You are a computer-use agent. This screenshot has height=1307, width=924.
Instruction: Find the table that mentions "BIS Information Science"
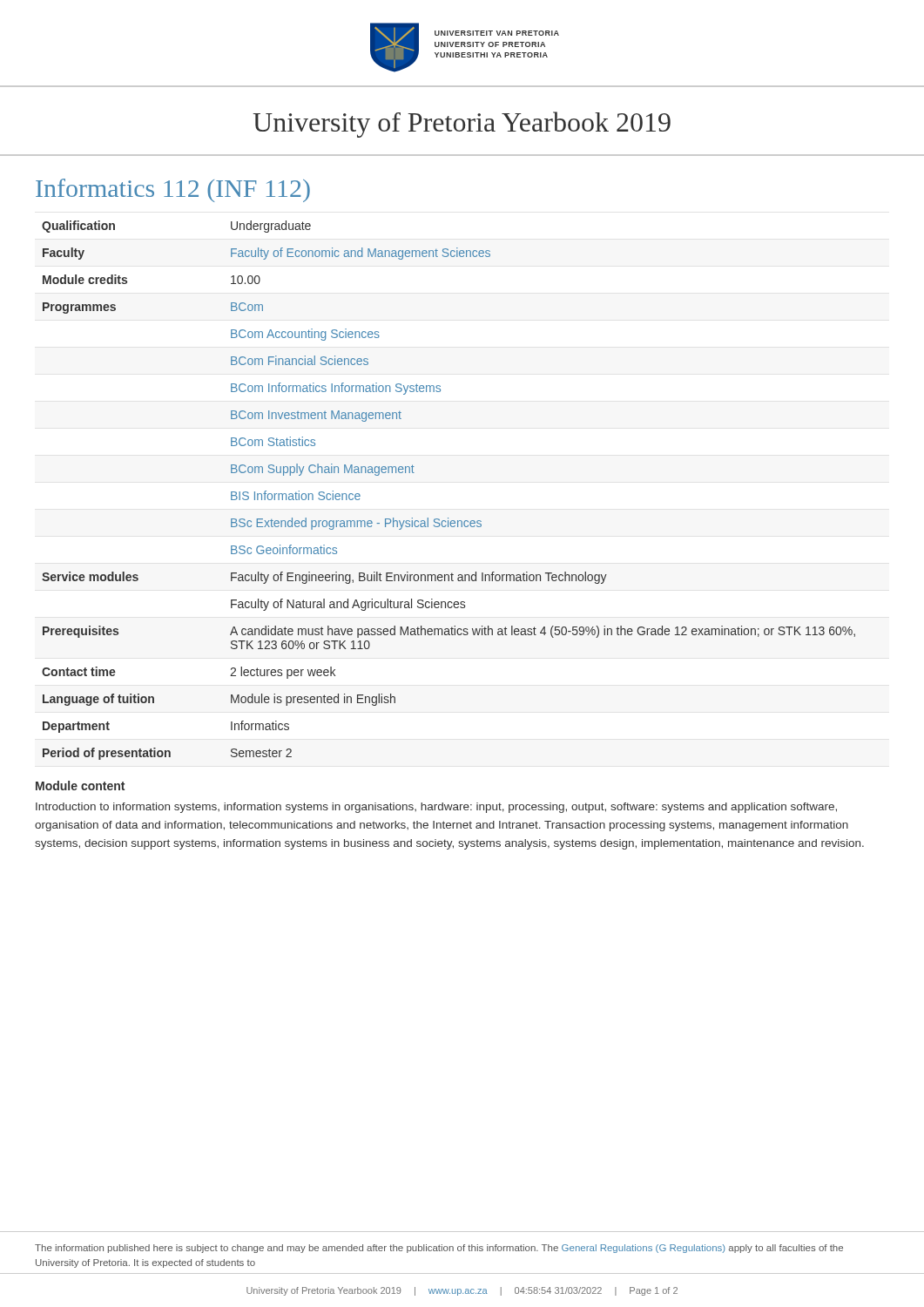[x=462, y=489]
